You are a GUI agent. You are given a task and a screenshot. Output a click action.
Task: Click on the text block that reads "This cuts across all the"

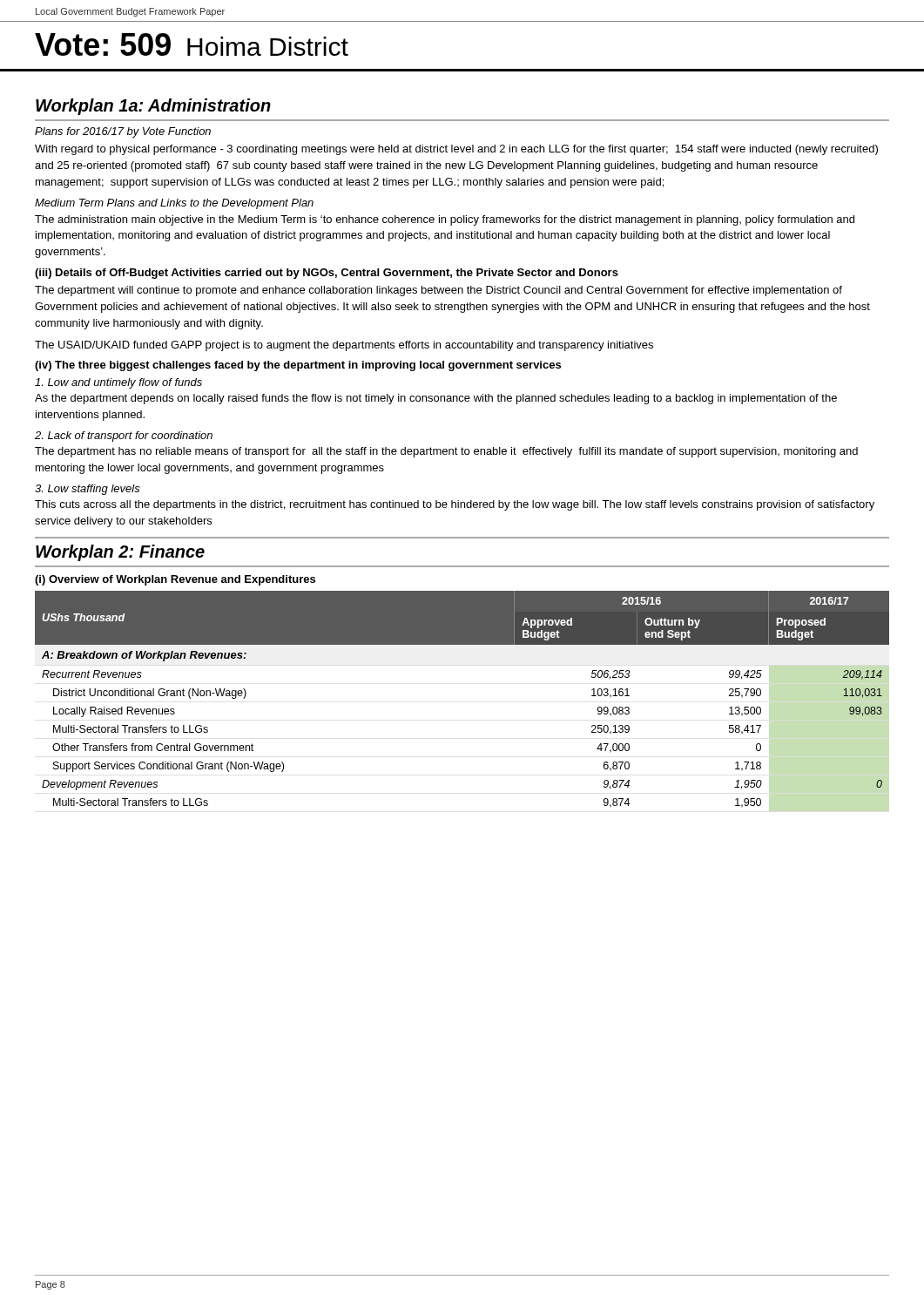(x=455, y=512)
